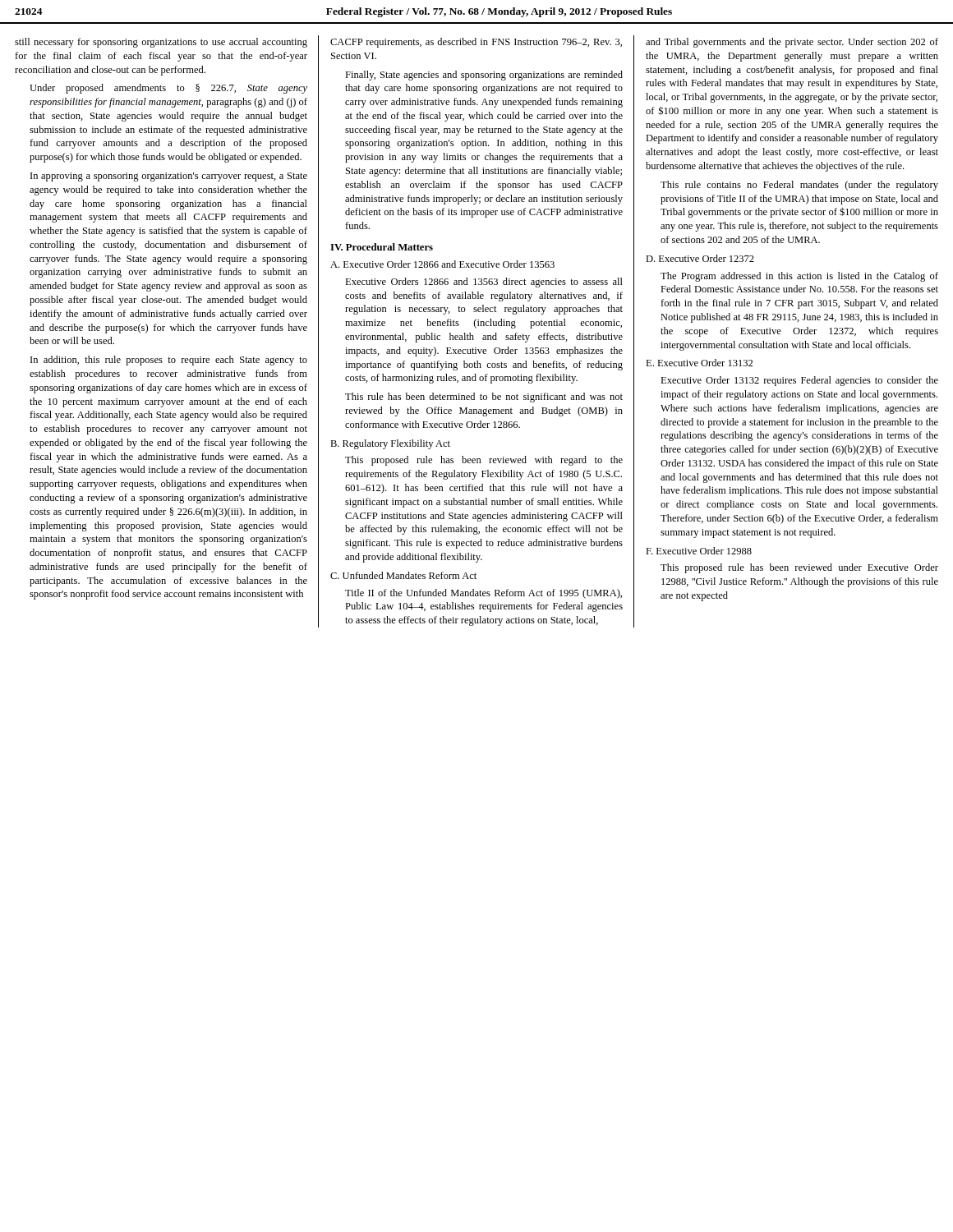Screen dimensions: 1232x953
Task: Point to the block beginning "CACFP requirements, as"
Action: (476, 134)
